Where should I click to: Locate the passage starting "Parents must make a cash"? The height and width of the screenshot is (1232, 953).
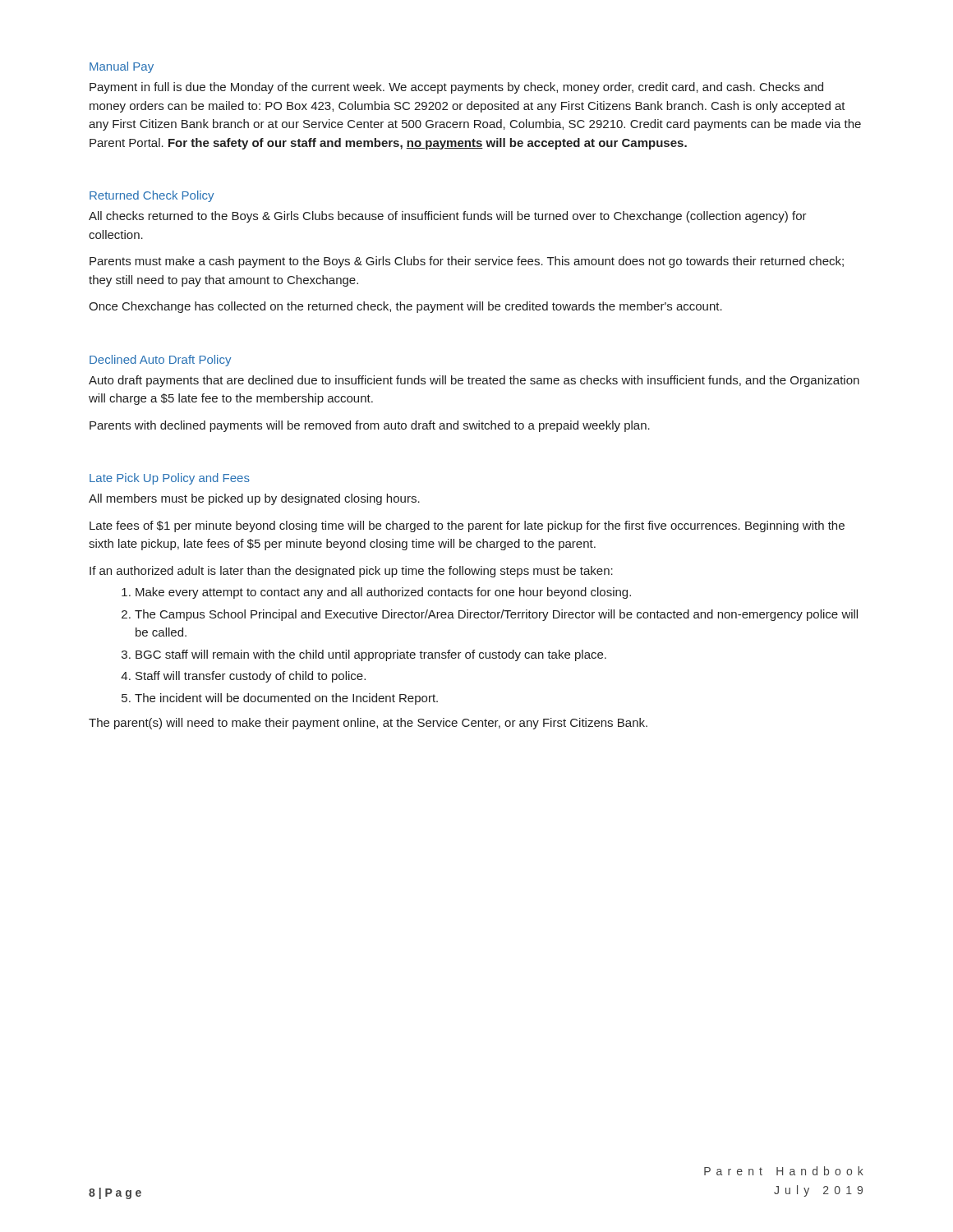click(x=467, y=270)
